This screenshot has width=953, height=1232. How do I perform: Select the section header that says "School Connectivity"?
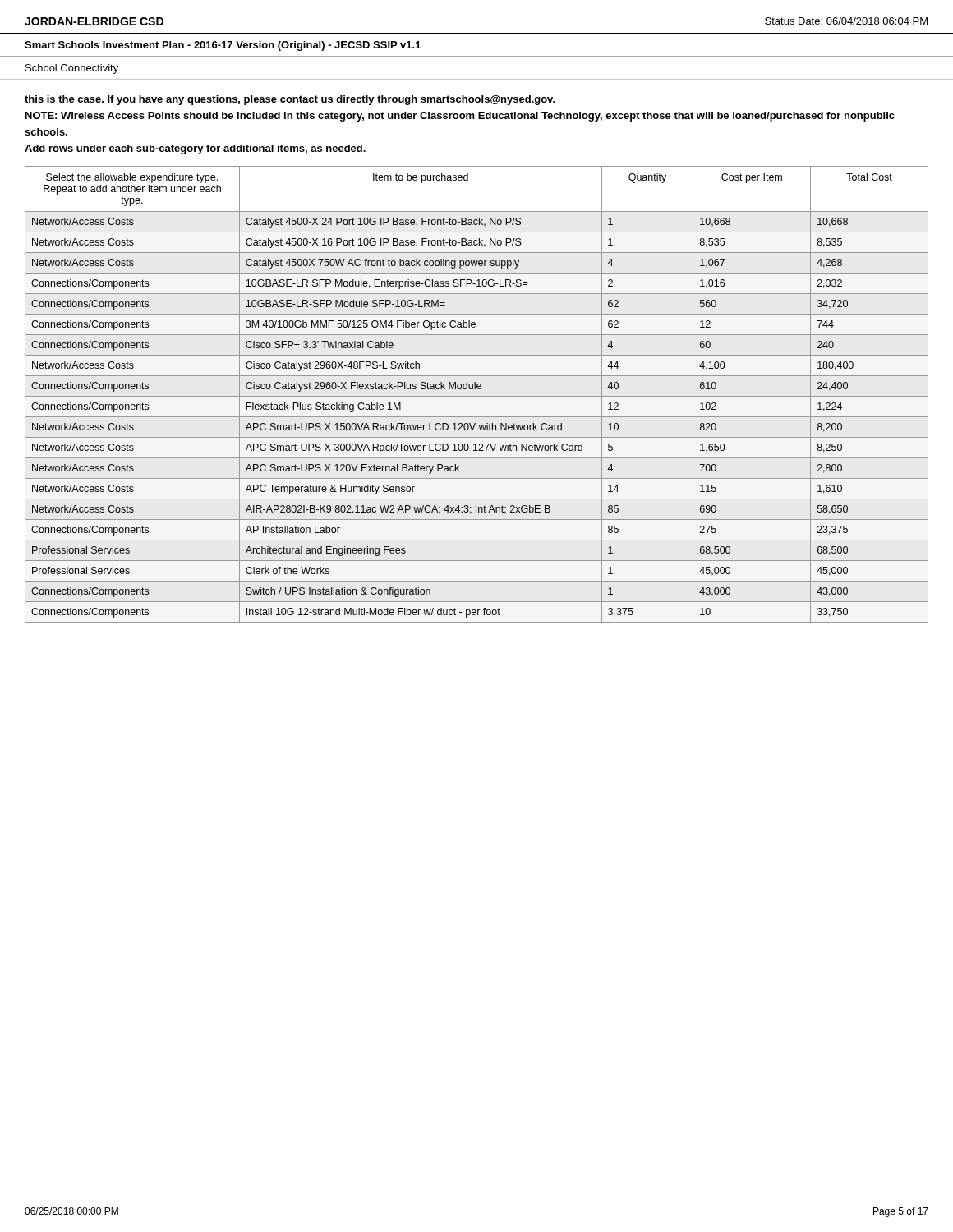[72, 68]
